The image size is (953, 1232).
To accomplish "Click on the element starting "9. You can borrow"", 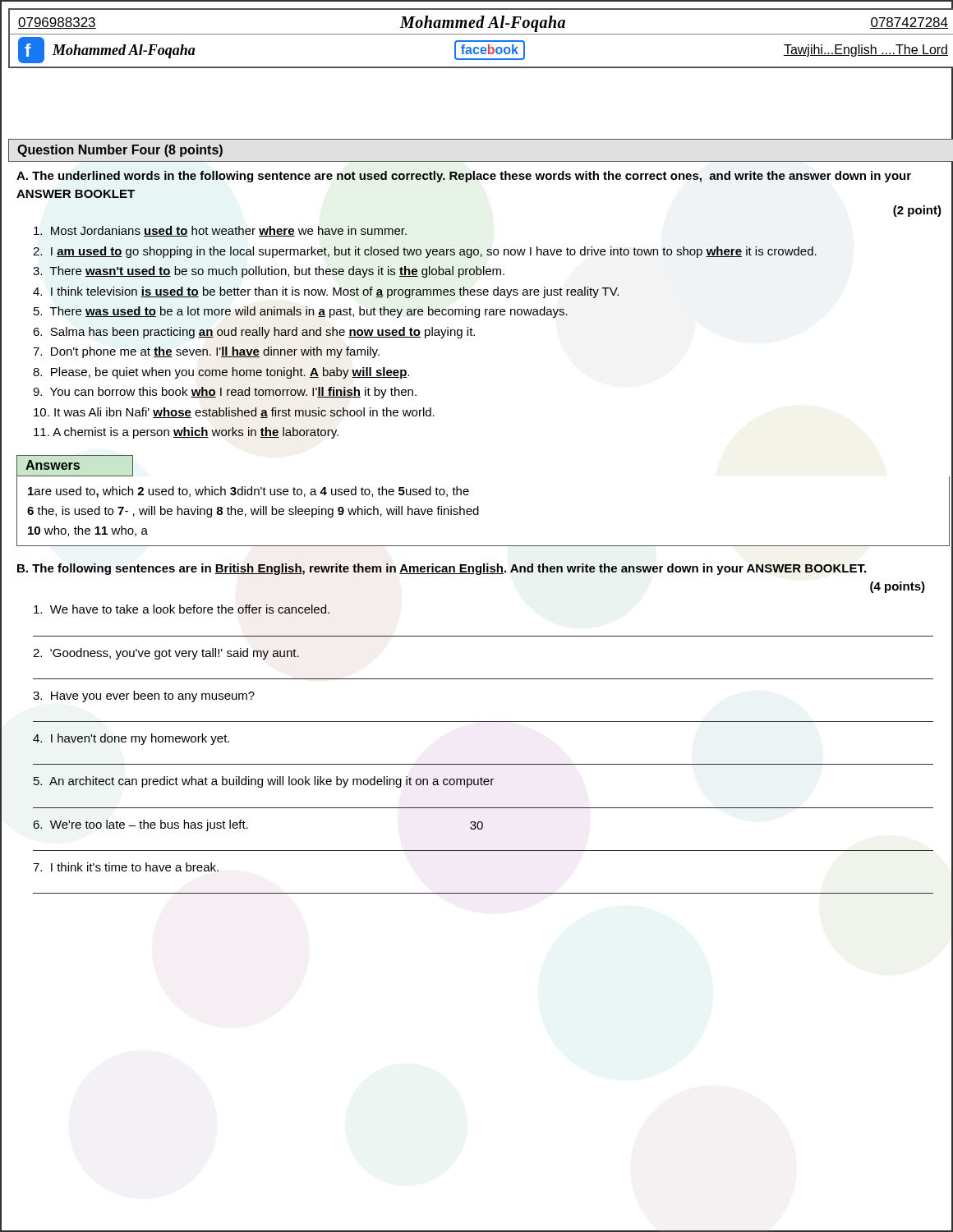I will click(225, 392).
